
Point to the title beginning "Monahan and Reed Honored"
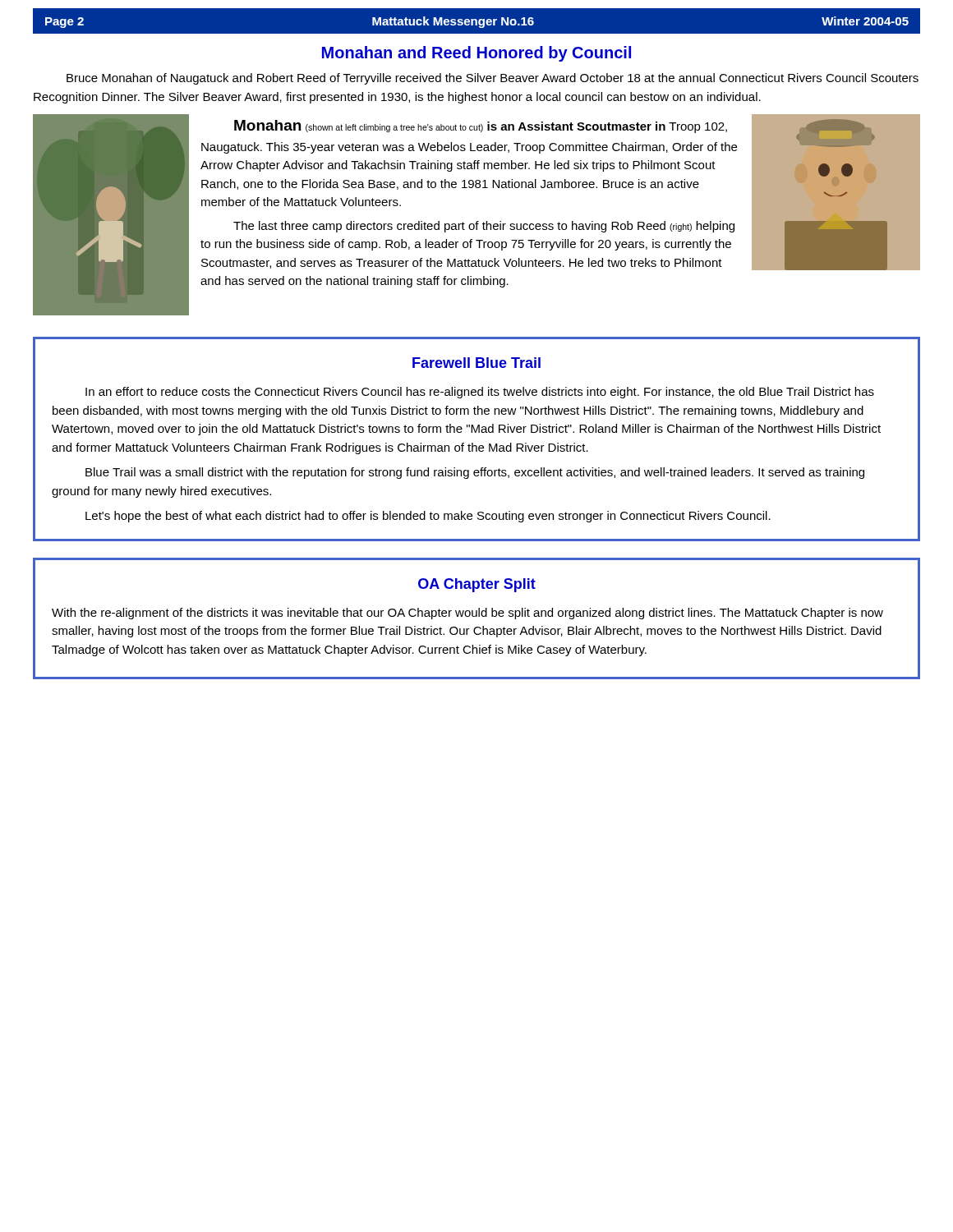tap(476, 53)
